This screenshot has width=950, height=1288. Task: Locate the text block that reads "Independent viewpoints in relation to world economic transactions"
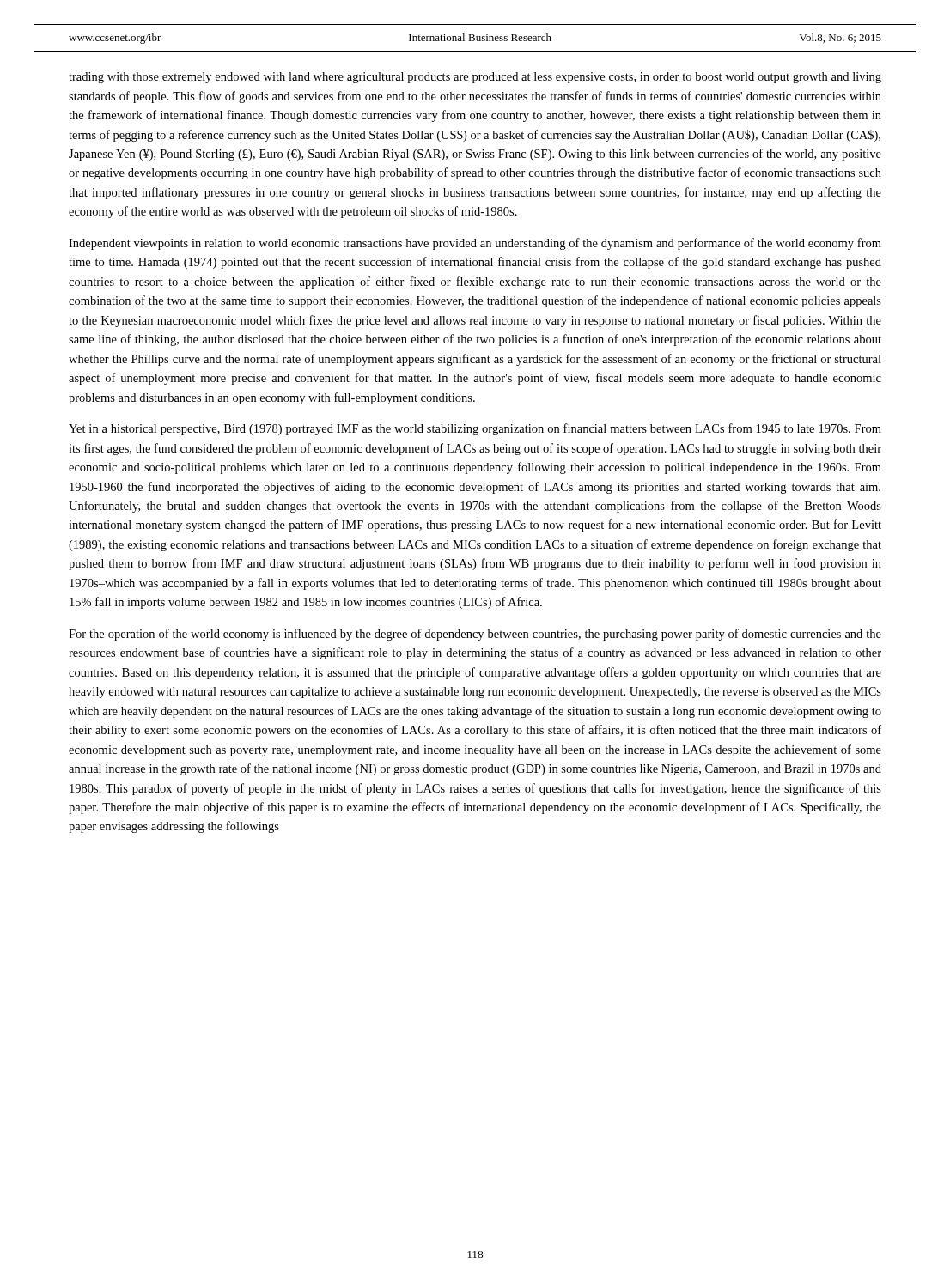click(475, 320)
